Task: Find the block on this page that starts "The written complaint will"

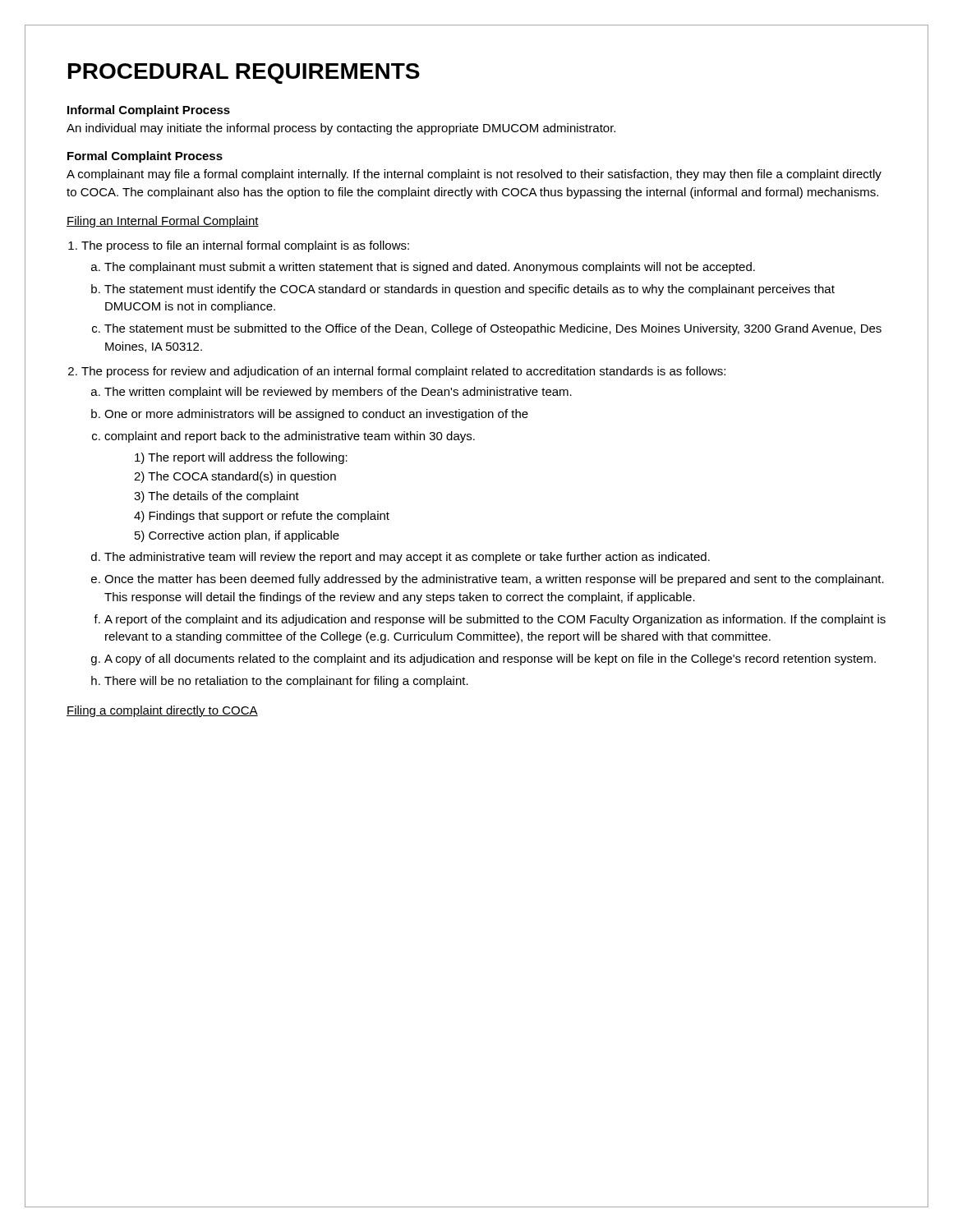Action: point(338,392)
